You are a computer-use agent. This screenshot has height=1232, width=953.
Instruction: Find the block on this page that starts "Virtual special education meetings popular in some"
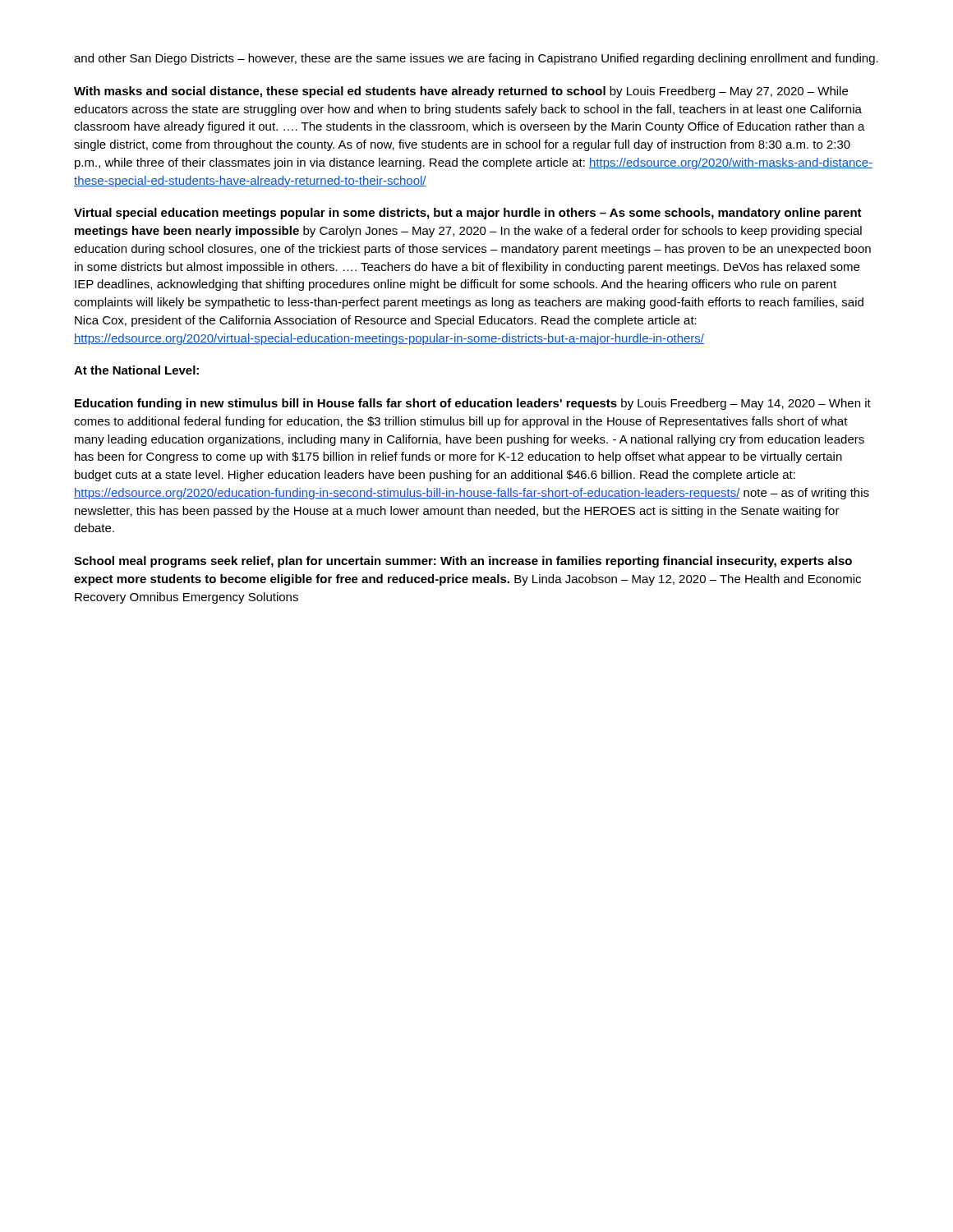(x=473, y=275)
